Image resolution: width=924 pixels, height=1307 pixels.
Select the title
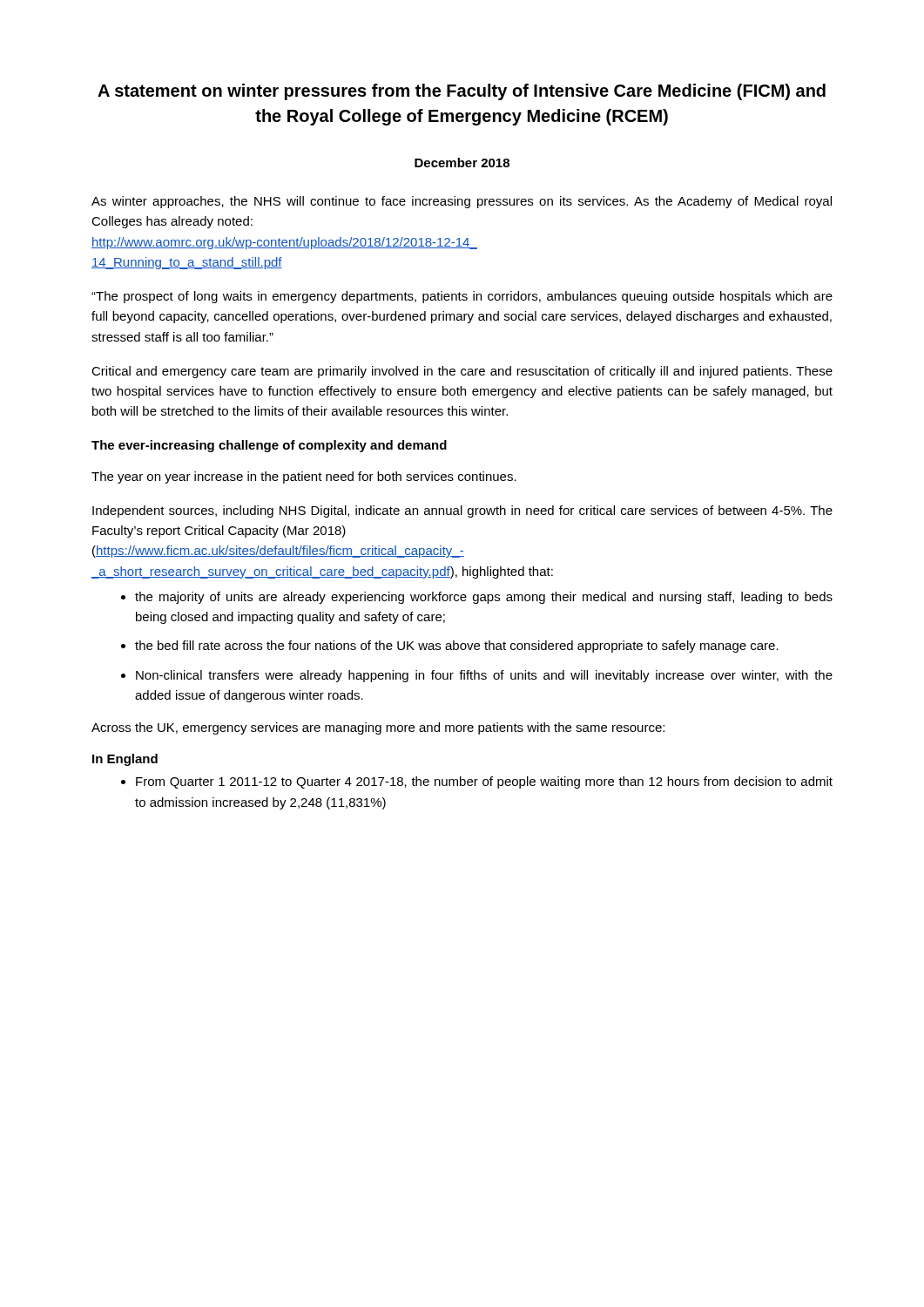tap(462, 103)
